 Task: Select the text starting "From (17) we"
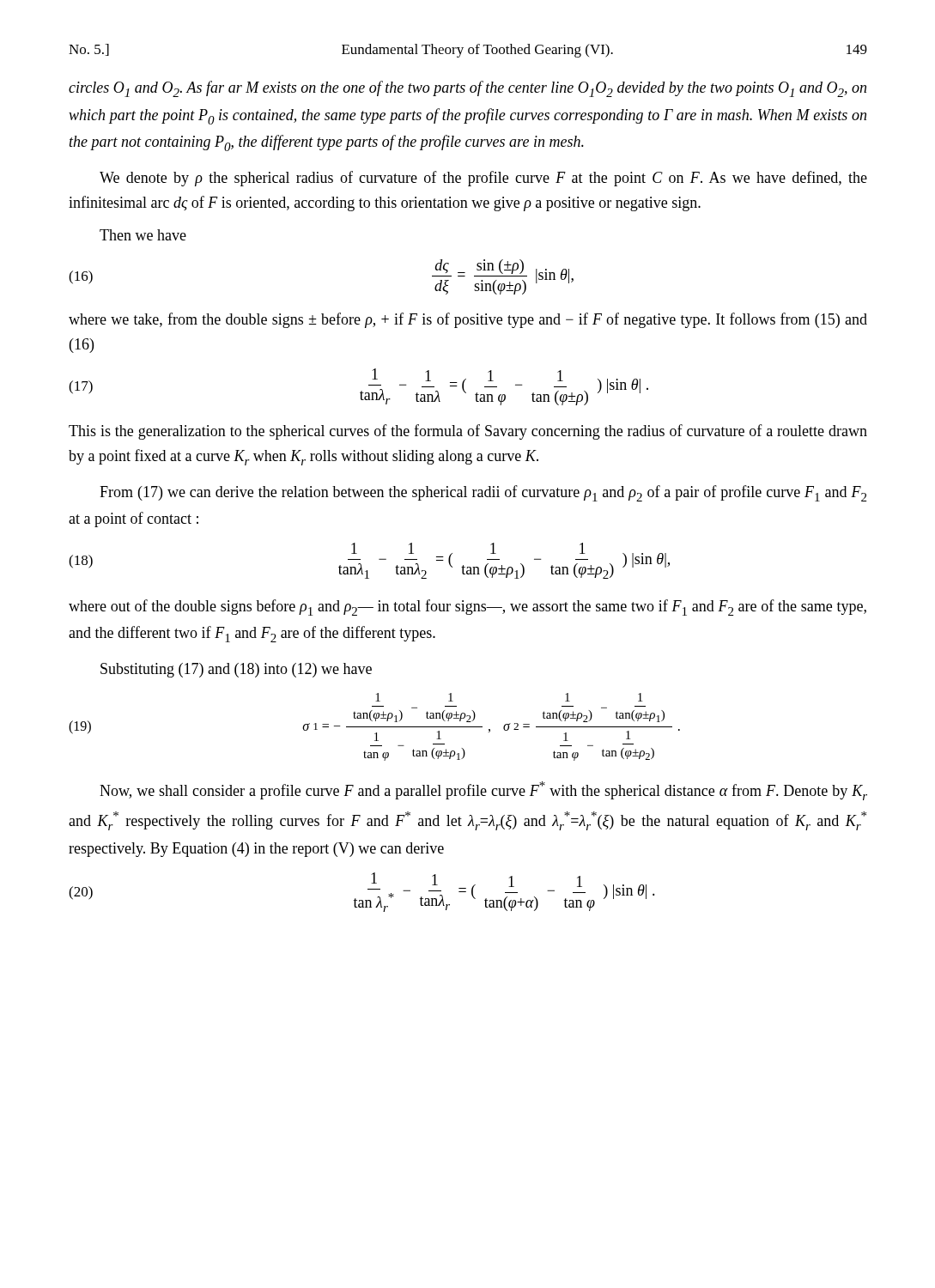(x=468, y=505)
